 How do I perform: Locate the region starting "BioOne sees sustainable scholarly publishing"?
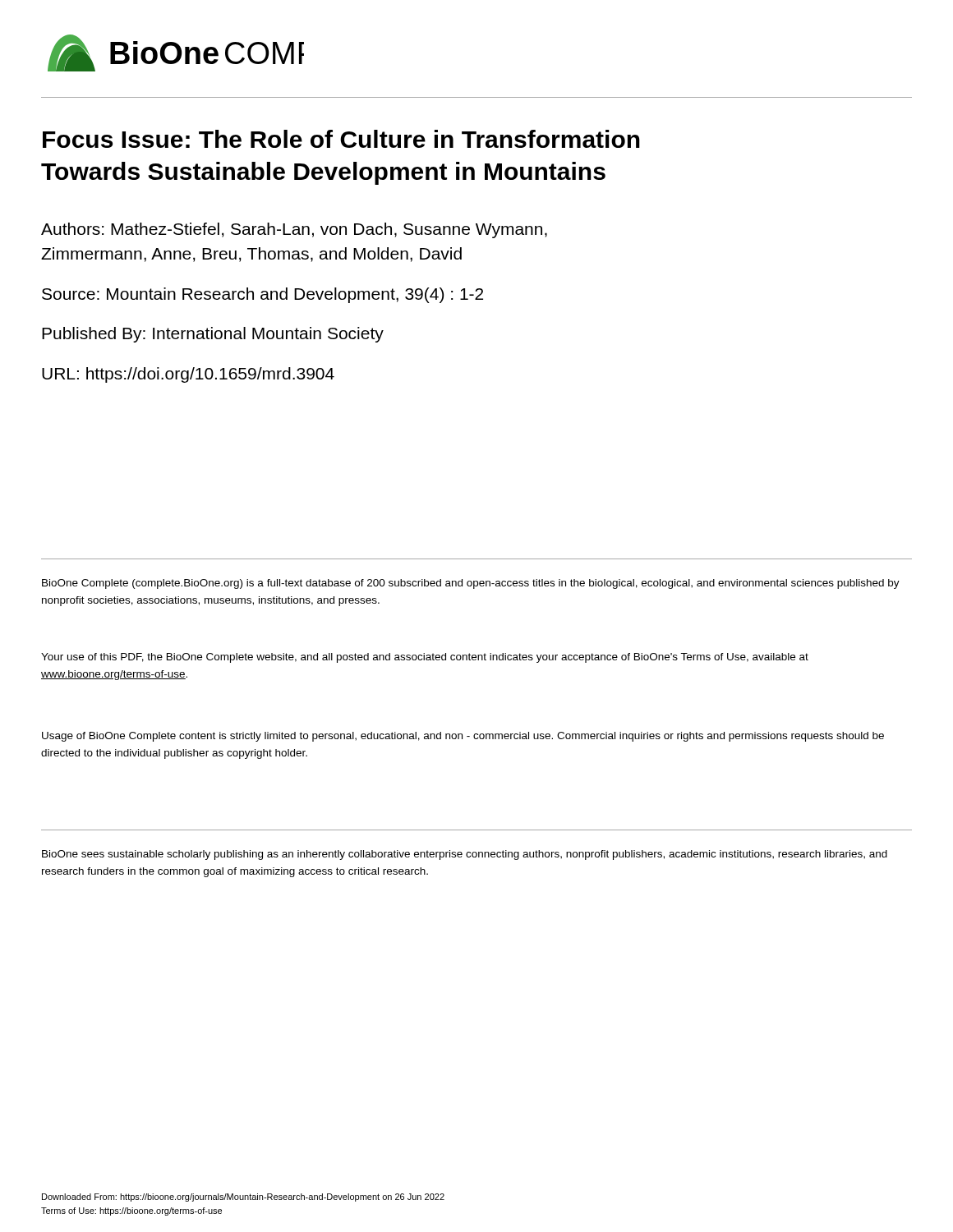[464, 862]
